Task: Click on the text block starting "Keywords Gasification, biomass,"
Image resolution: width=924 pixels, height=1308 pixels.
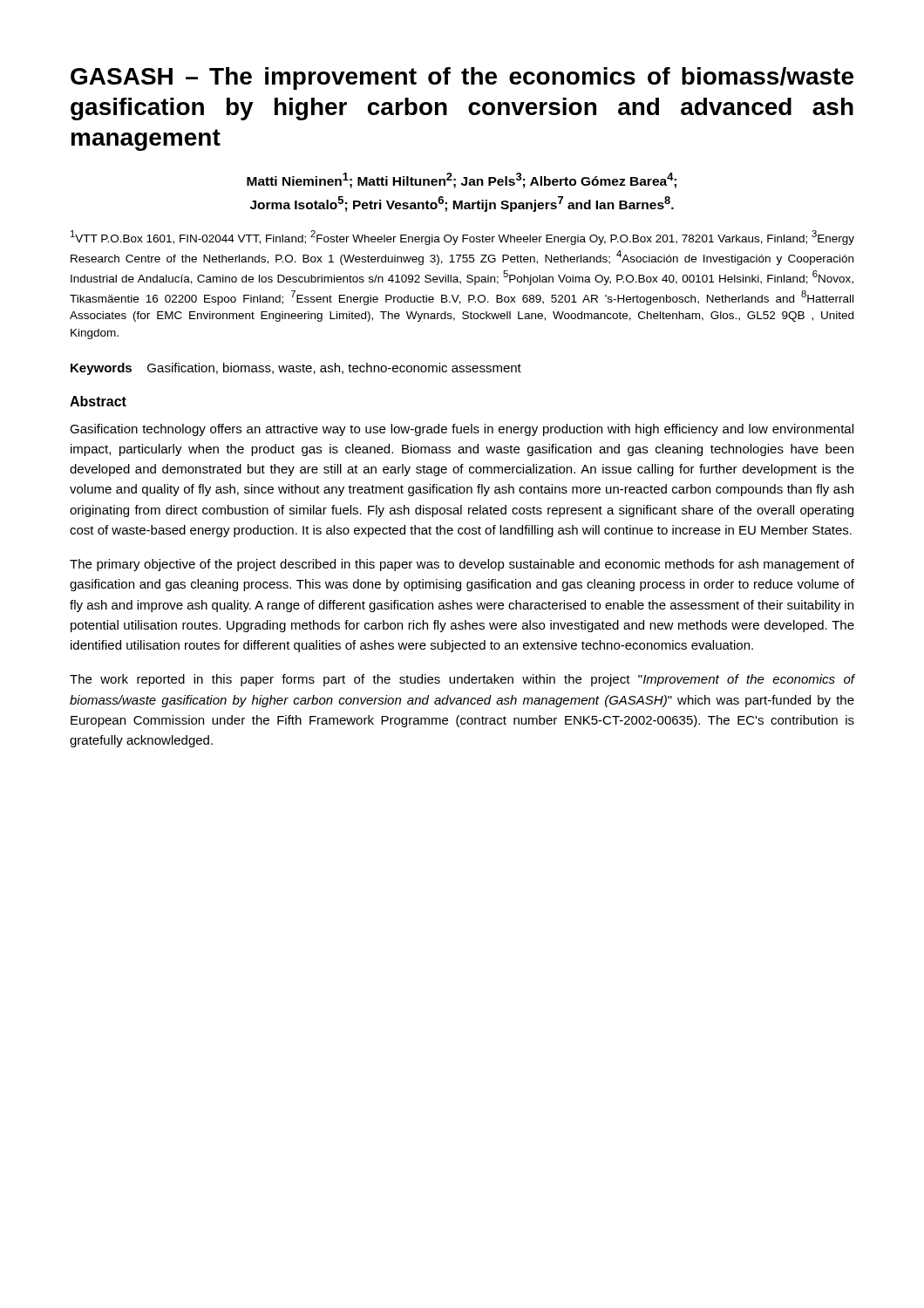Action: coord(295,368)
